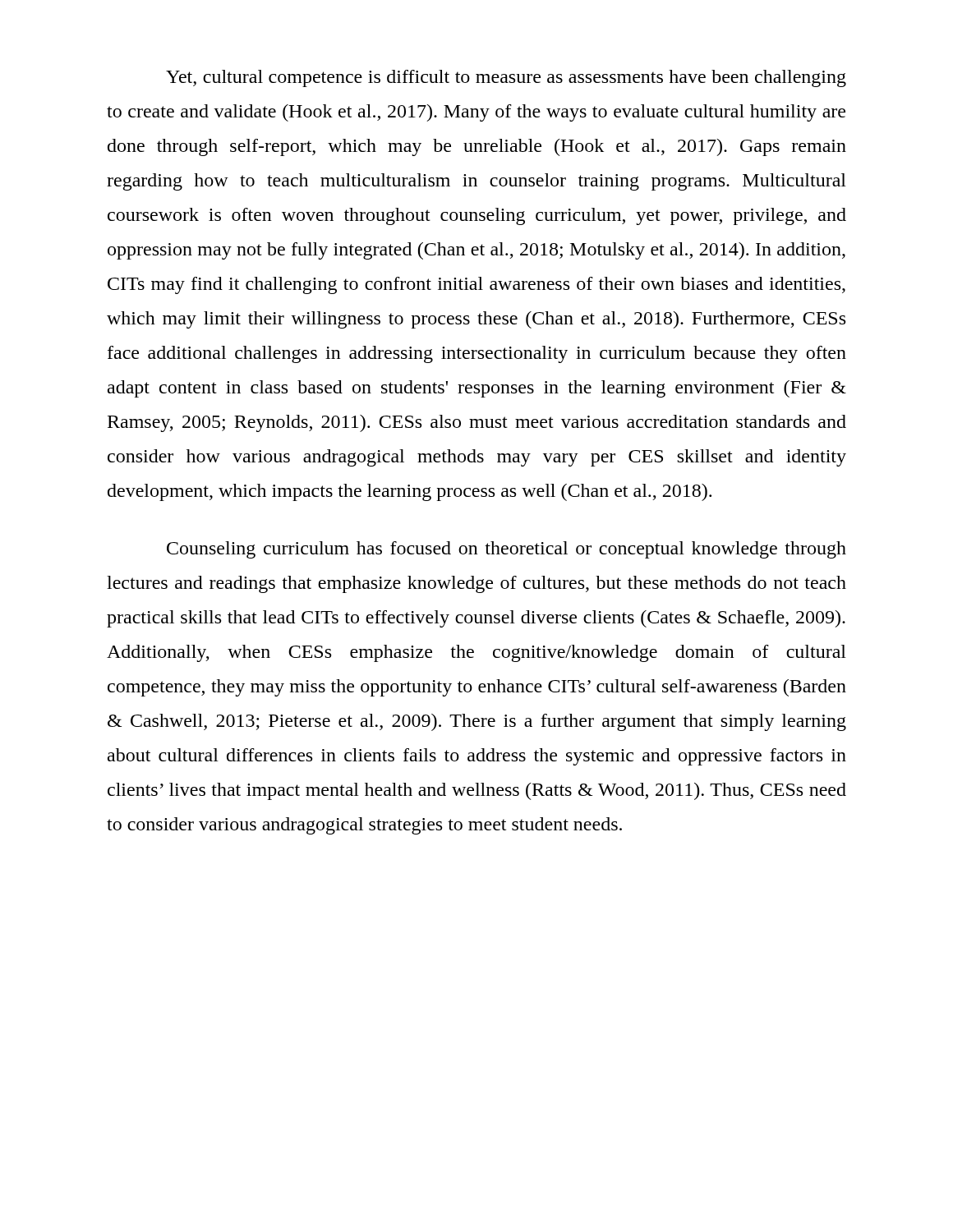
Task: Locate the text block with the text "Counseling curriculum has focused on theoretical"
Action: pyautogui.click(x=476, y=686)
